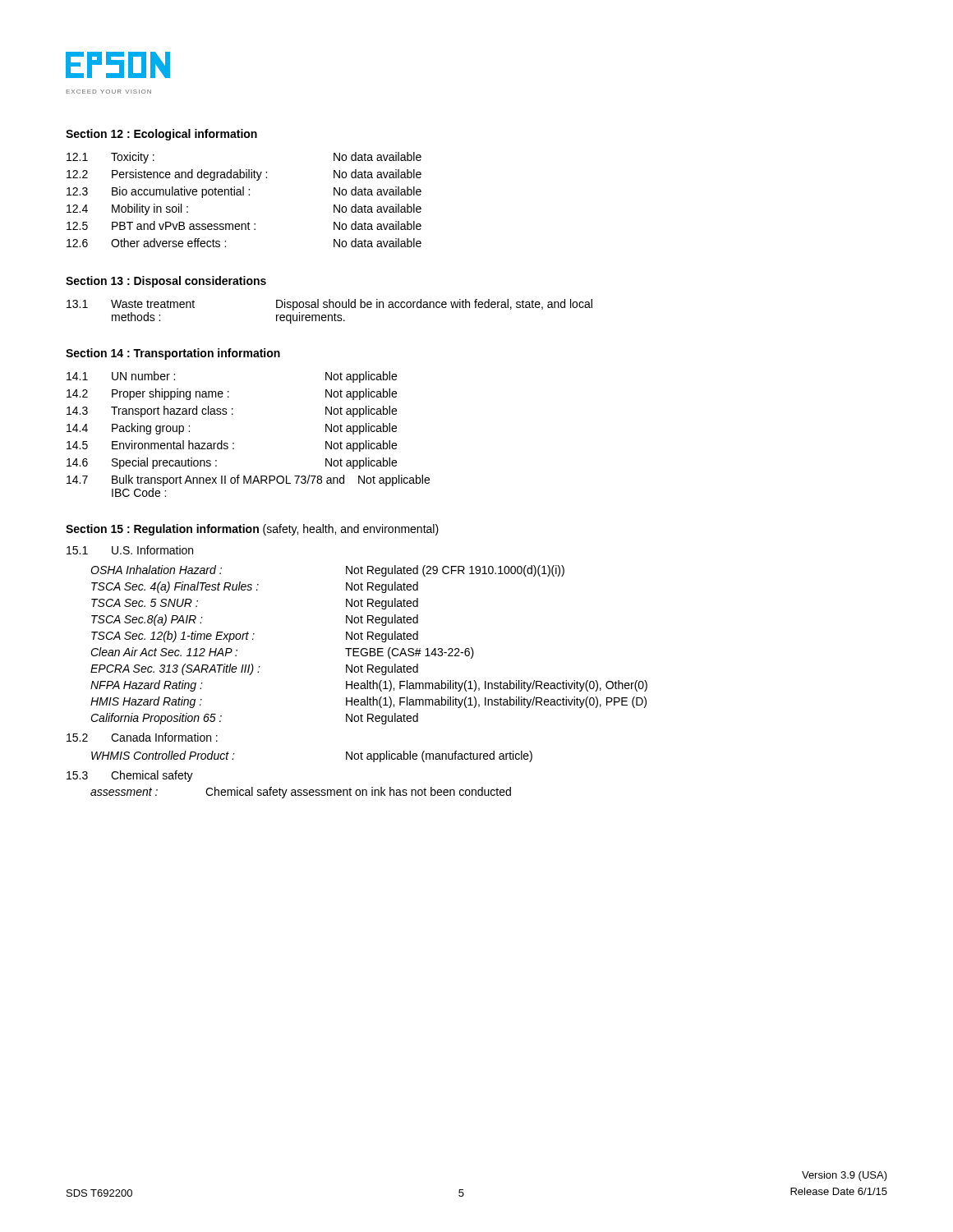The image size is (953, 1232).
Task: Click where it says "Section 13 : Disposal considerations"
Action: tap(166, 281)
